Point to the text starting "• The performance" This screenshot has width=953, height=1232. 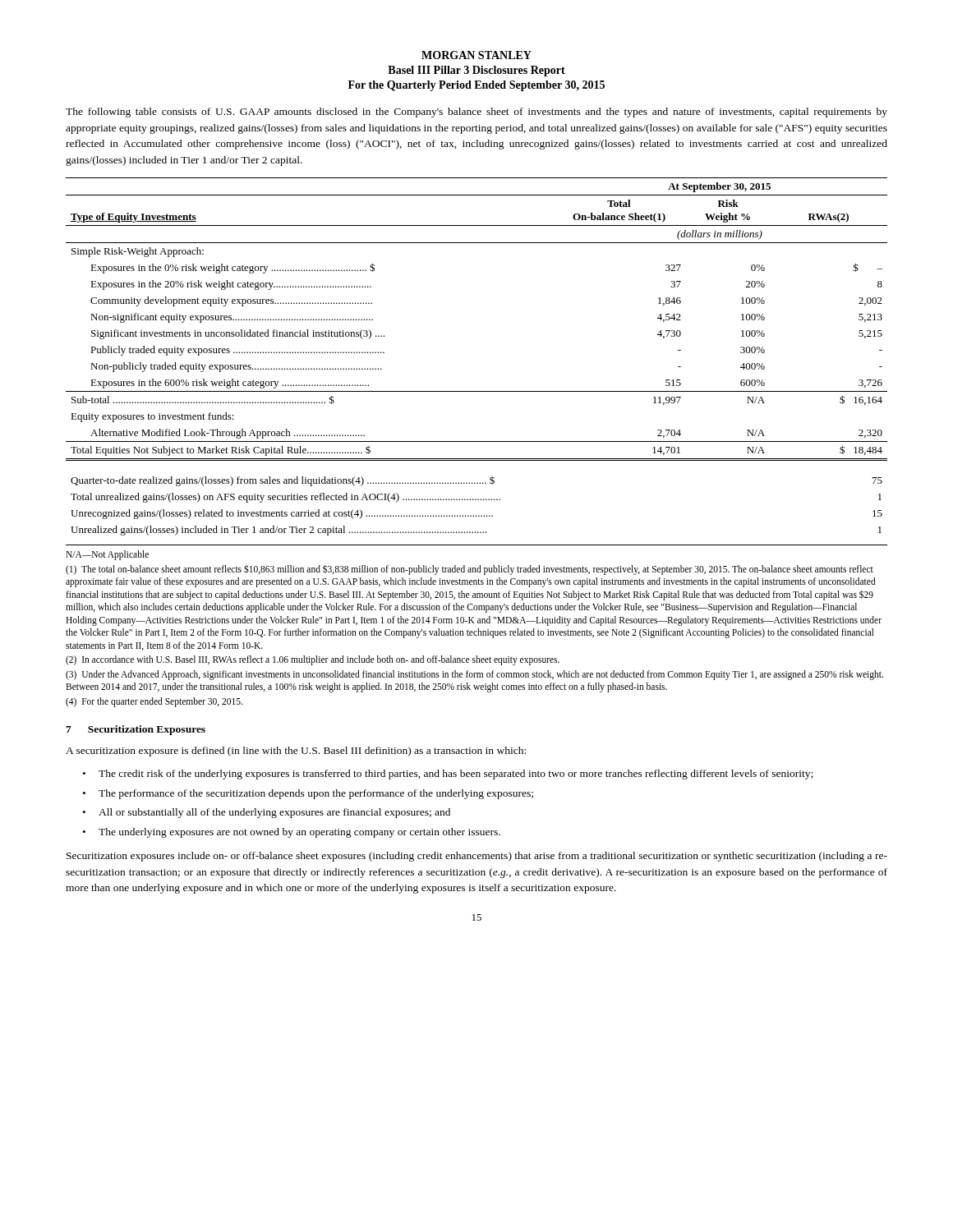tap(308, 793)
